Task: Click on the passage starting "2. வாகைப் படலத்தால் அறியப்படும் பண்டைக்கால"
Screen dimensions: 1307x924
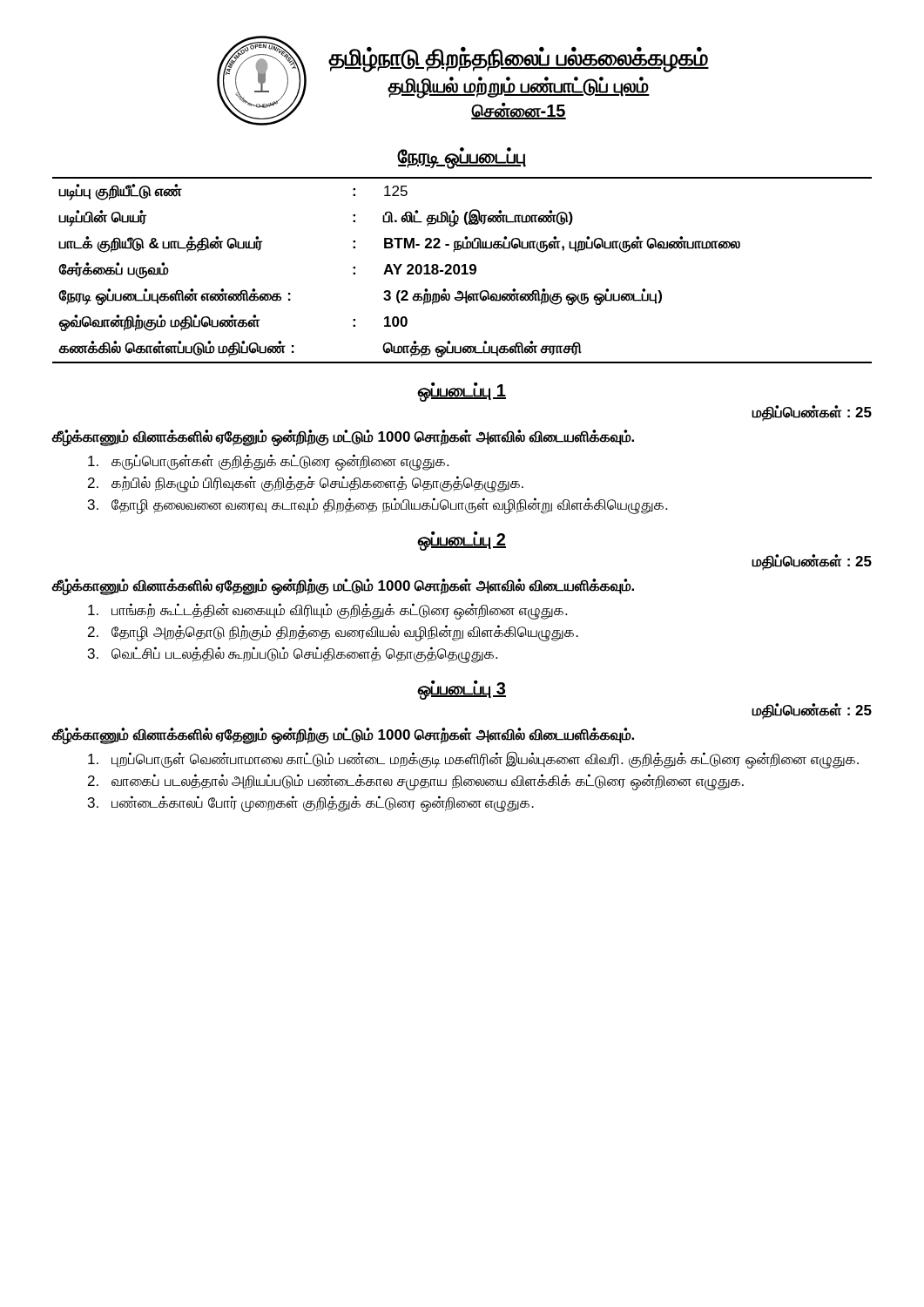Action: [479, 782]
